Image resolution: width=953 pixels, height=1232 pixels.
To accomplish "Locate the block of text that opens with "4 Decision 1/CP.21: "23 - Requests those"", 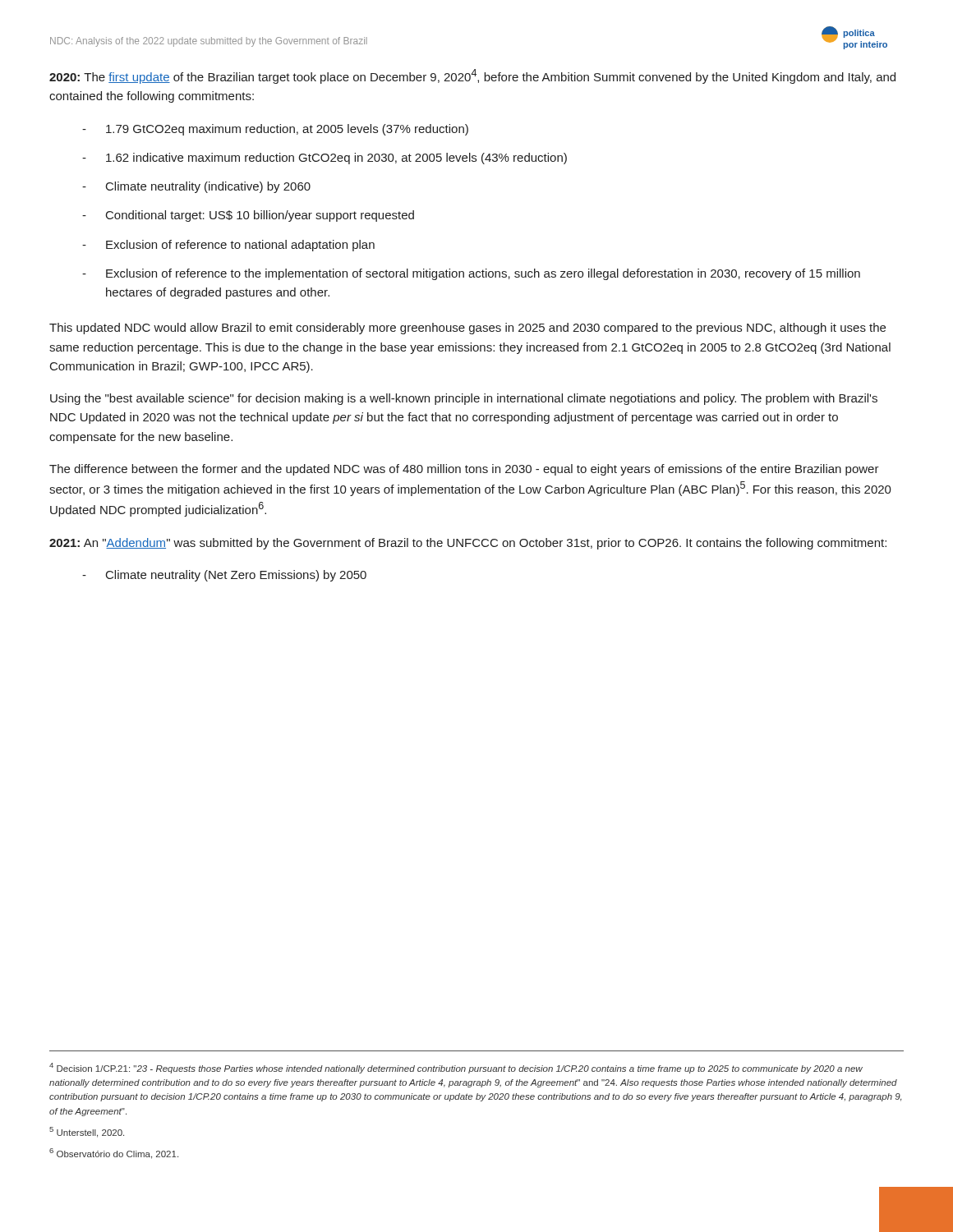I will (x=476, y=1088).
